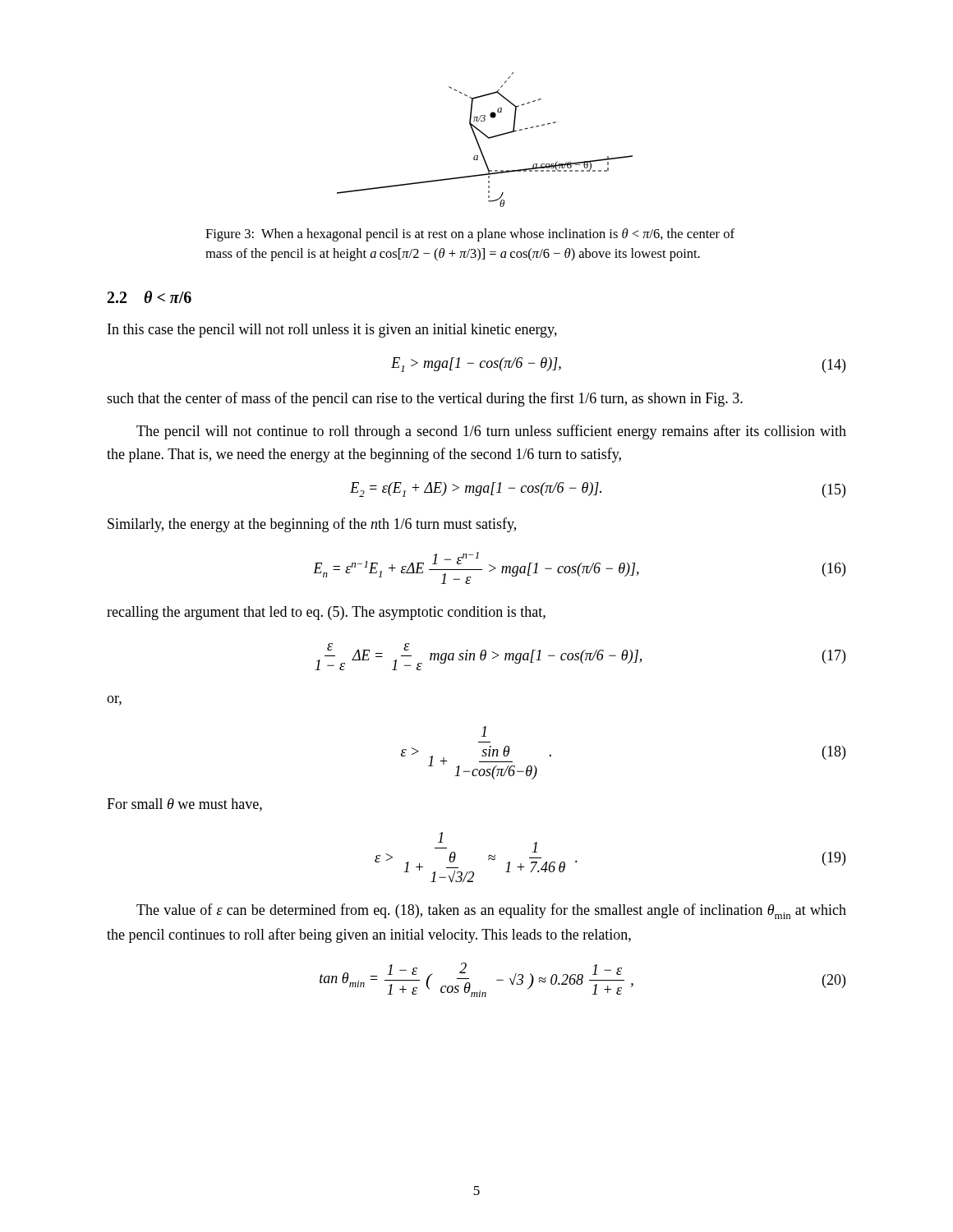Point to the passage starting "E1 > mga[1 − cos(π/6 − θ)], (14)"
The image size is (953, 1232).
click(x=488, y=365)
